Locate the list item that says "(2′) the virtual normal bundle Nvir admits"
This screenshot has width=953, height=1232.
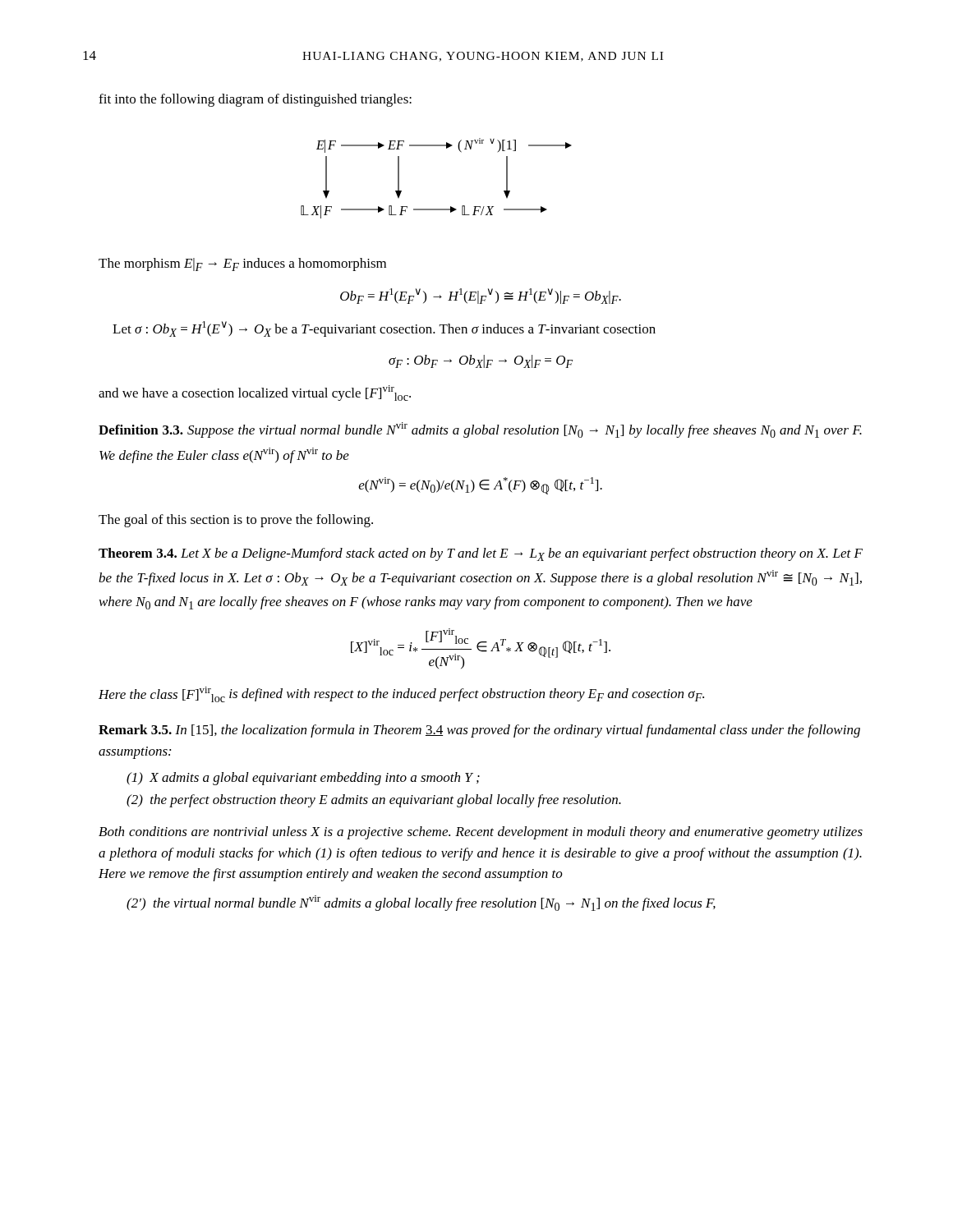495,904
